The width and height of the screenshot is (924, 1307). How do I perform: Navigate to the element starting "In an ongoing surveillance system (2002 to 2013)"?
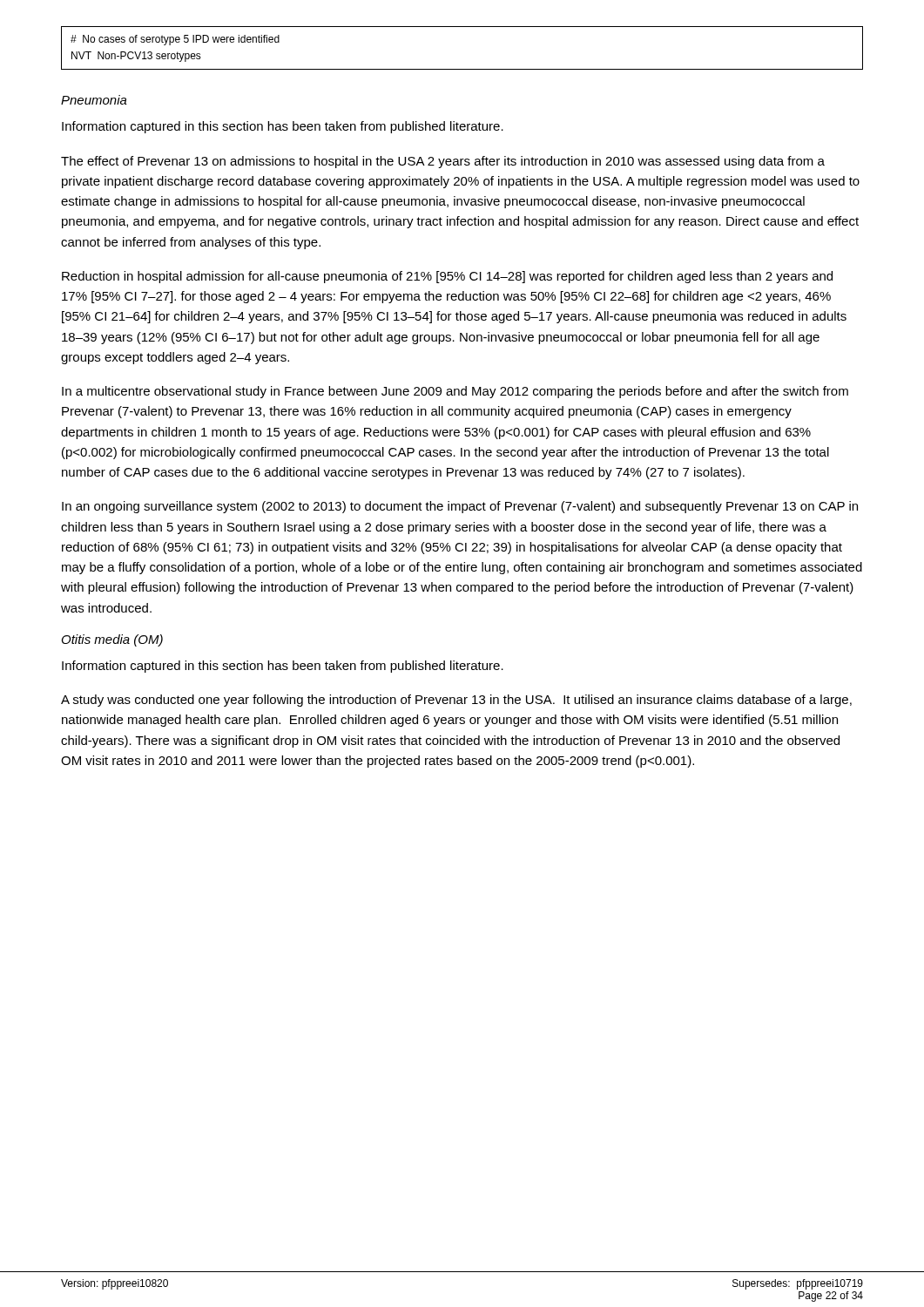462,557
